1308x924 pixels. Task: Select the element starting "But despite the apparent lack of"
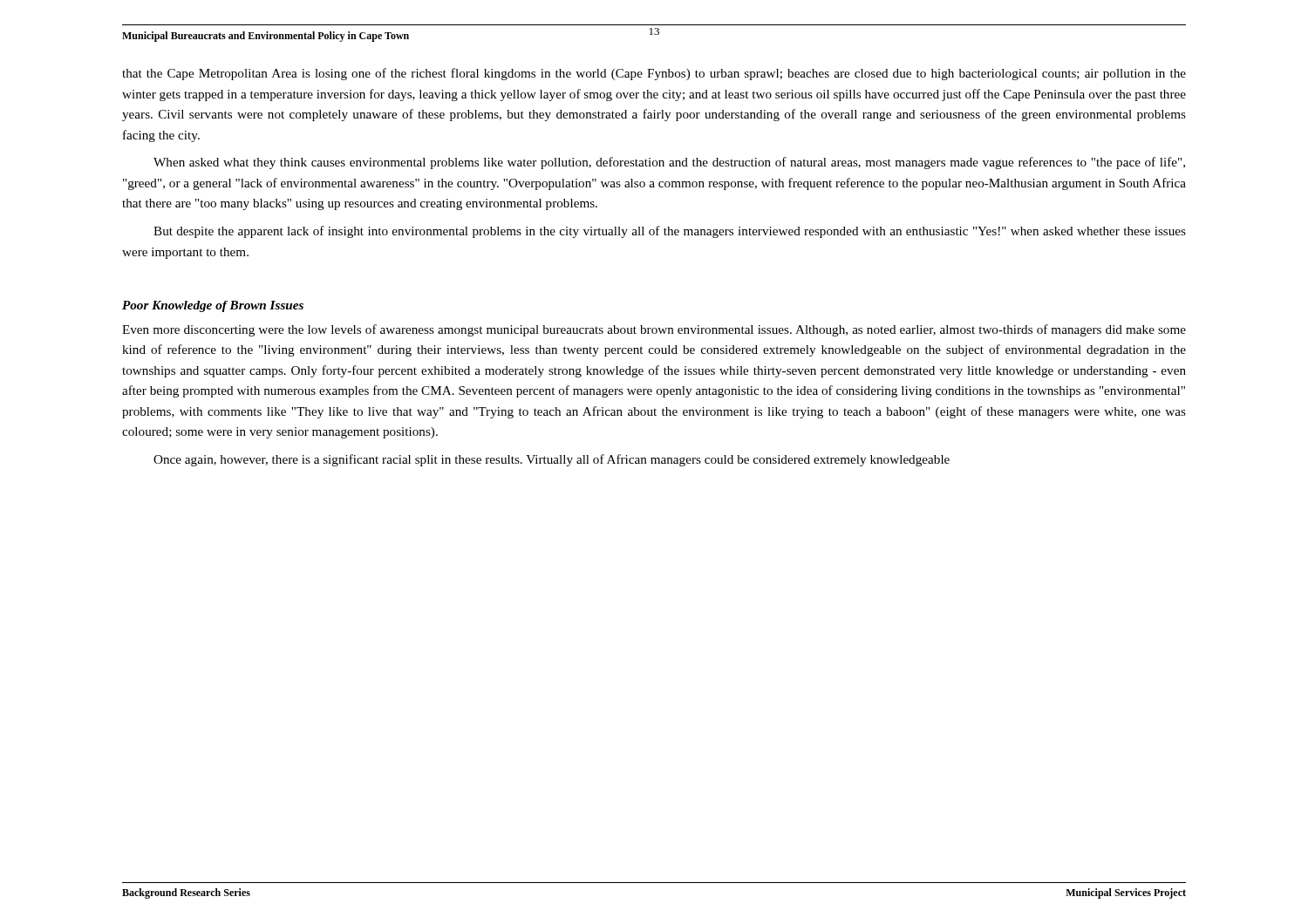[x=654, y=241]
